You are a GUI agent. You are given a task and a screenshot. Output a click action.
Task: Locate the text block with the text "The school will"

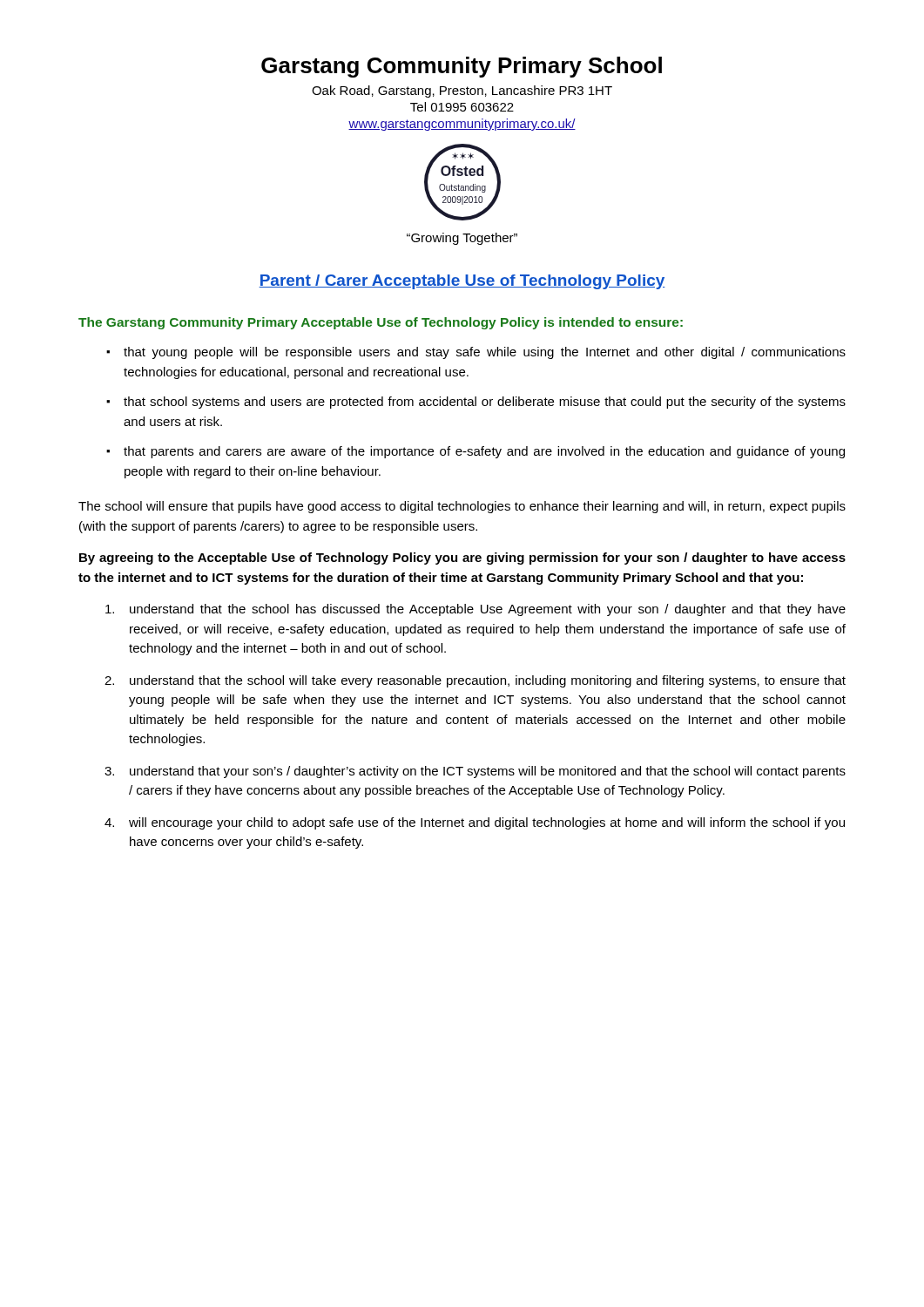tap(462, 516)
